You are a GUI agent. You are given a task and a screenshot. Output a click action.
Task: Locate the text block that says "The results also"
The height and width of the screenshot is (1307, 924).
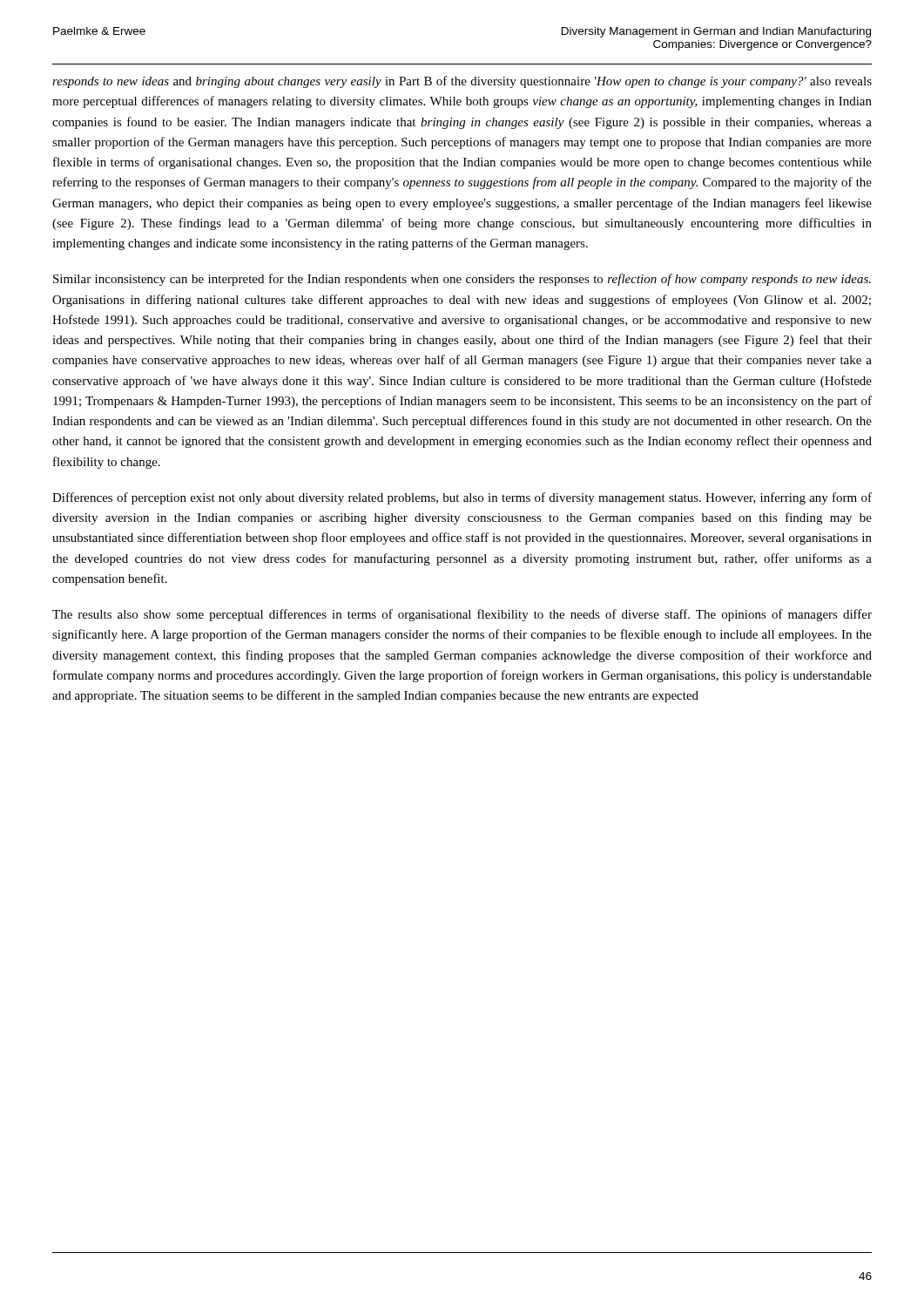tap(462, 655)
